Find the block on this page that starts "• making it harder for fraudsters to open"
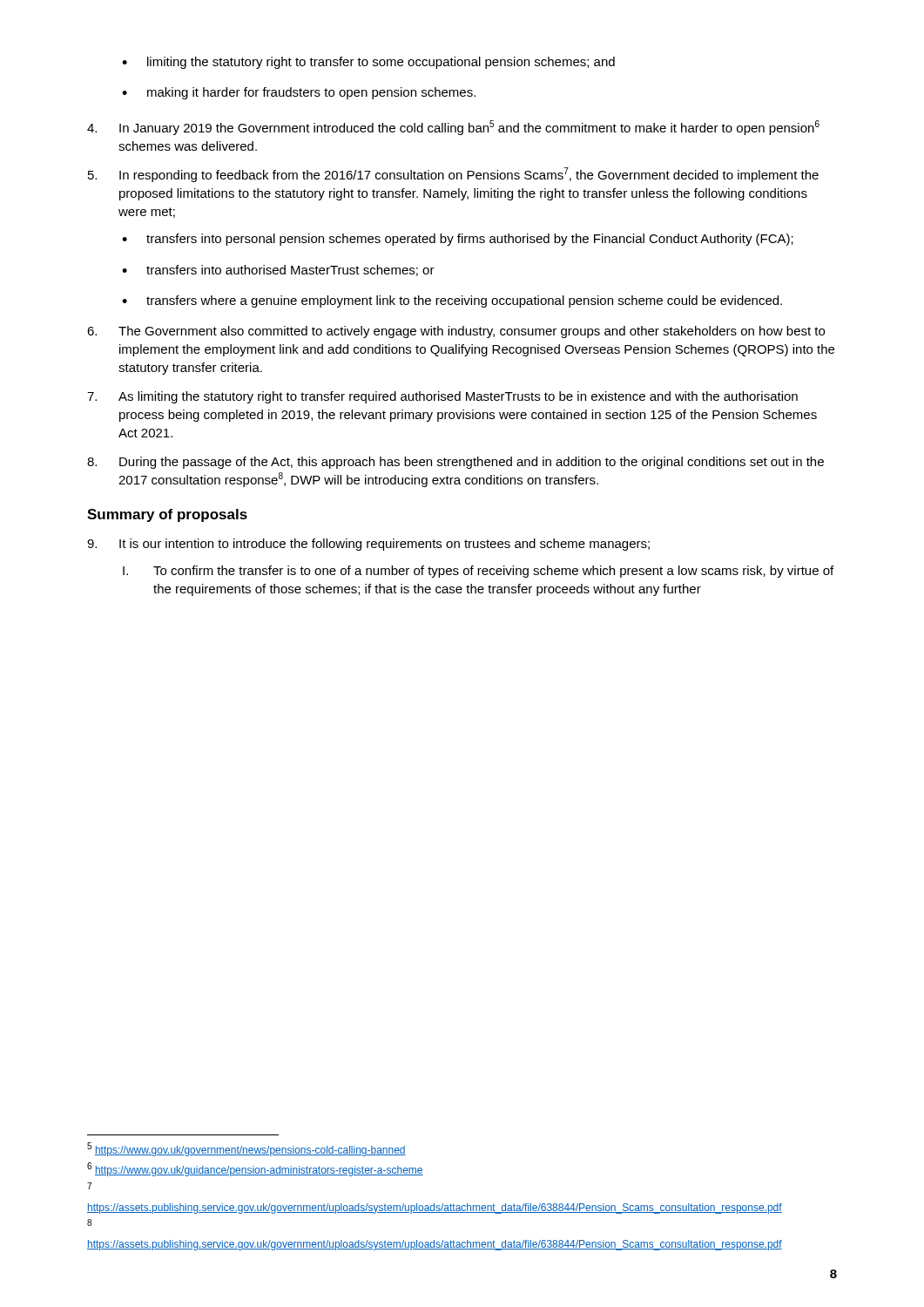Viewport: 924px width, 1307px height. click(x=479, y=94)
